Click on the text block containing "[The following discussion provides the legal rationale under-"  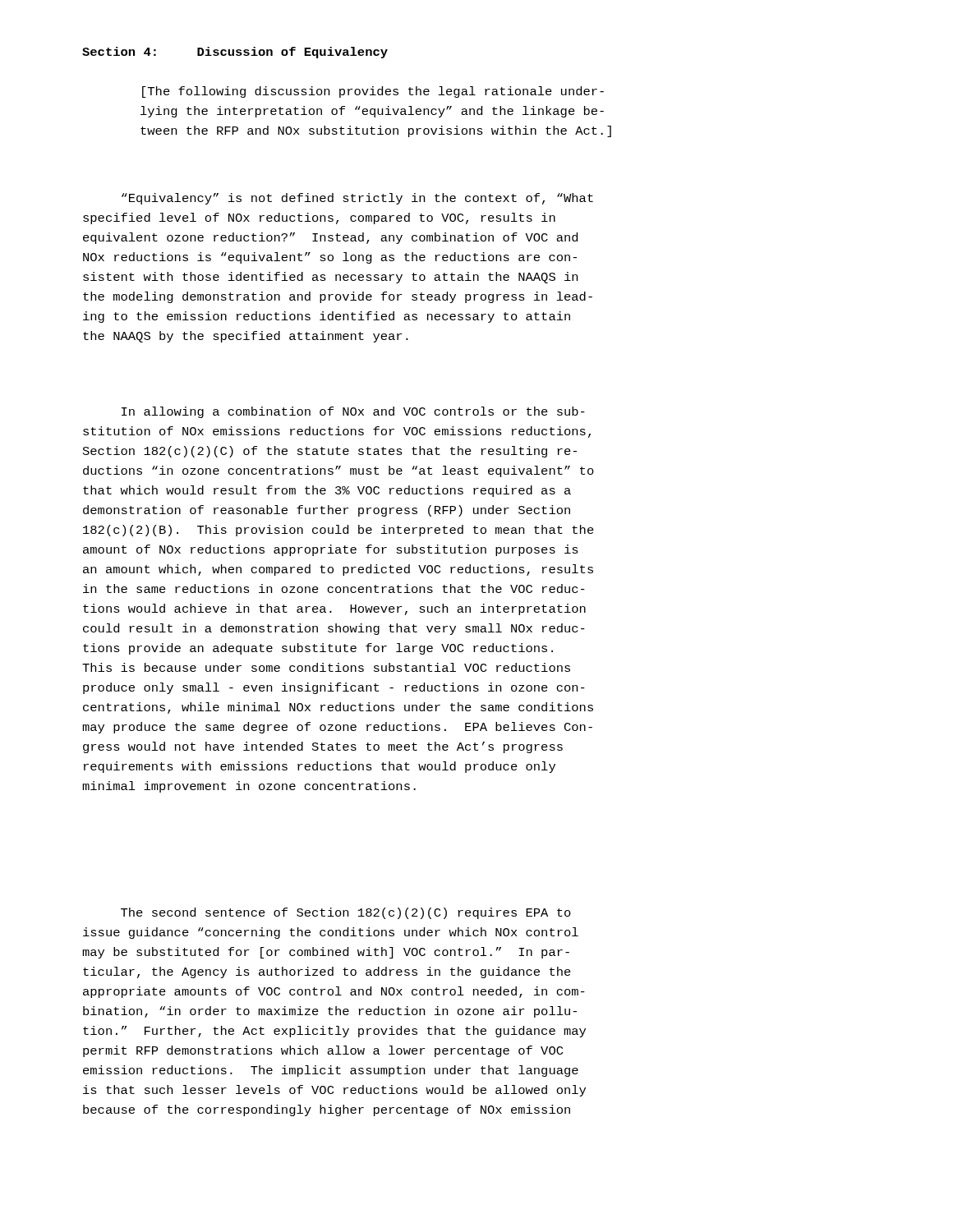(377, 112)
